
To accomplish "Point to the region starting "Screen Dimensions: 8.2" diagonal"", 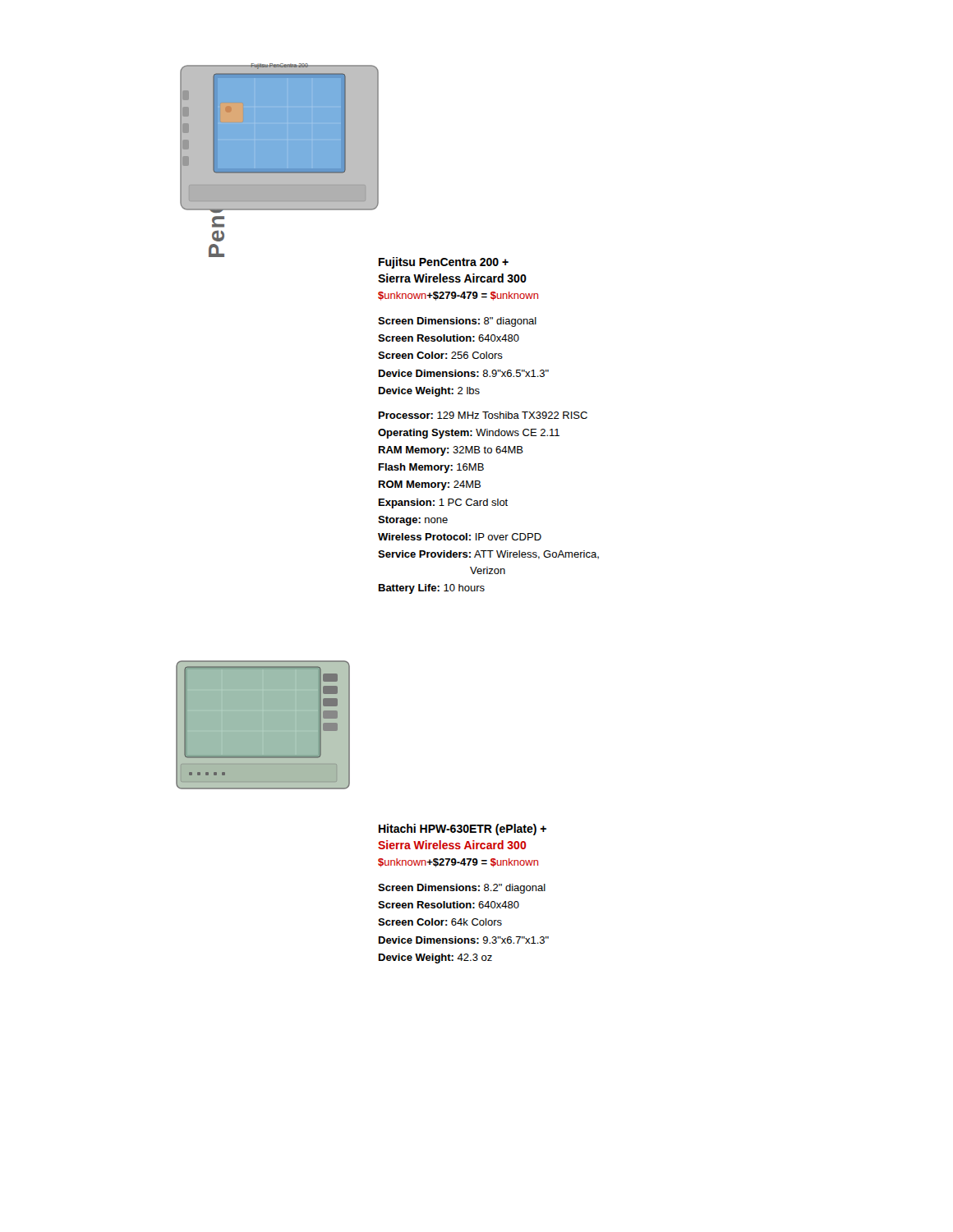I will click(462, 888).
